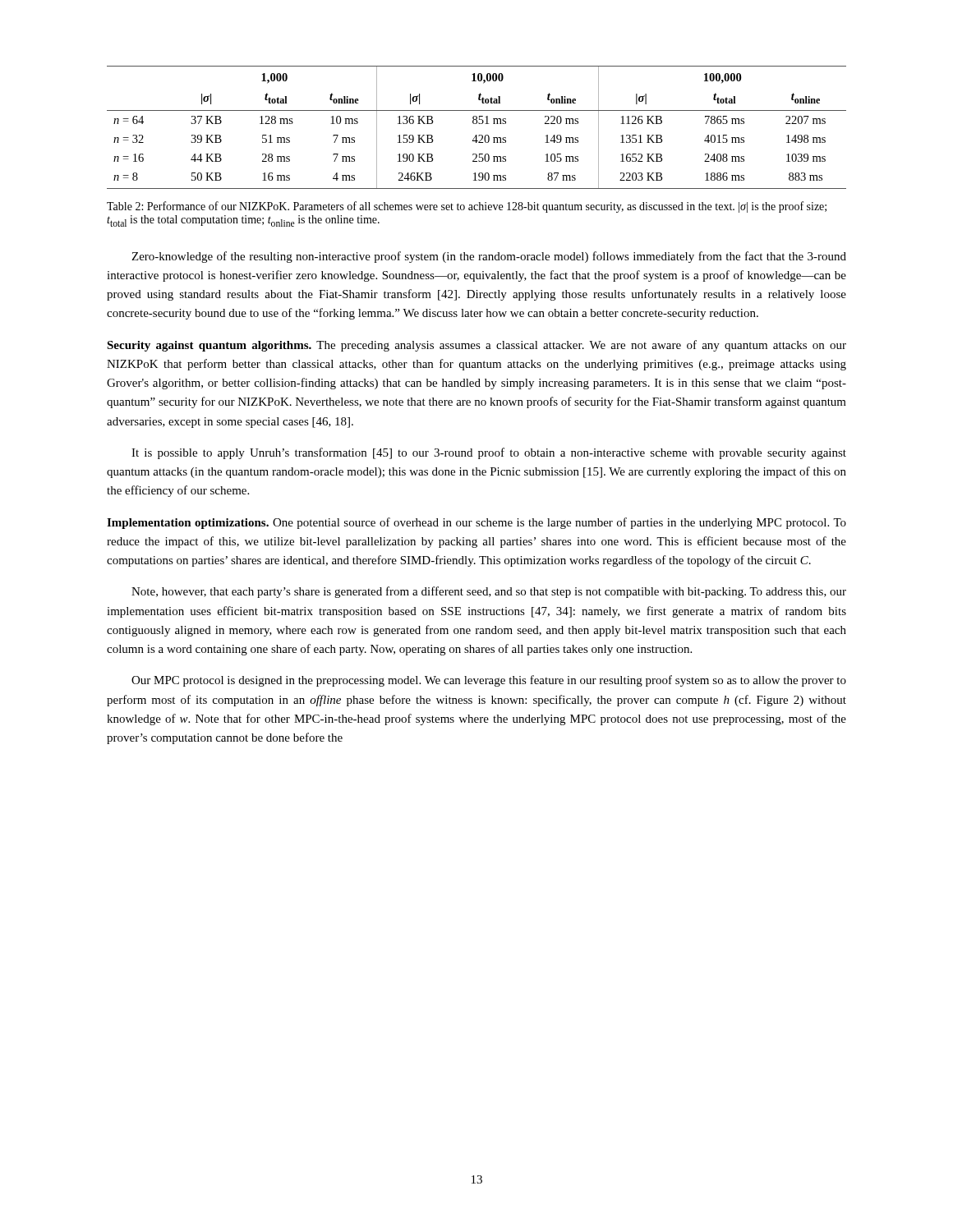Point to the block starting "Table 2: Performance of our NIZKPoK. Parameters of"
Viewport: 953px width, 1232px height.
467,215
